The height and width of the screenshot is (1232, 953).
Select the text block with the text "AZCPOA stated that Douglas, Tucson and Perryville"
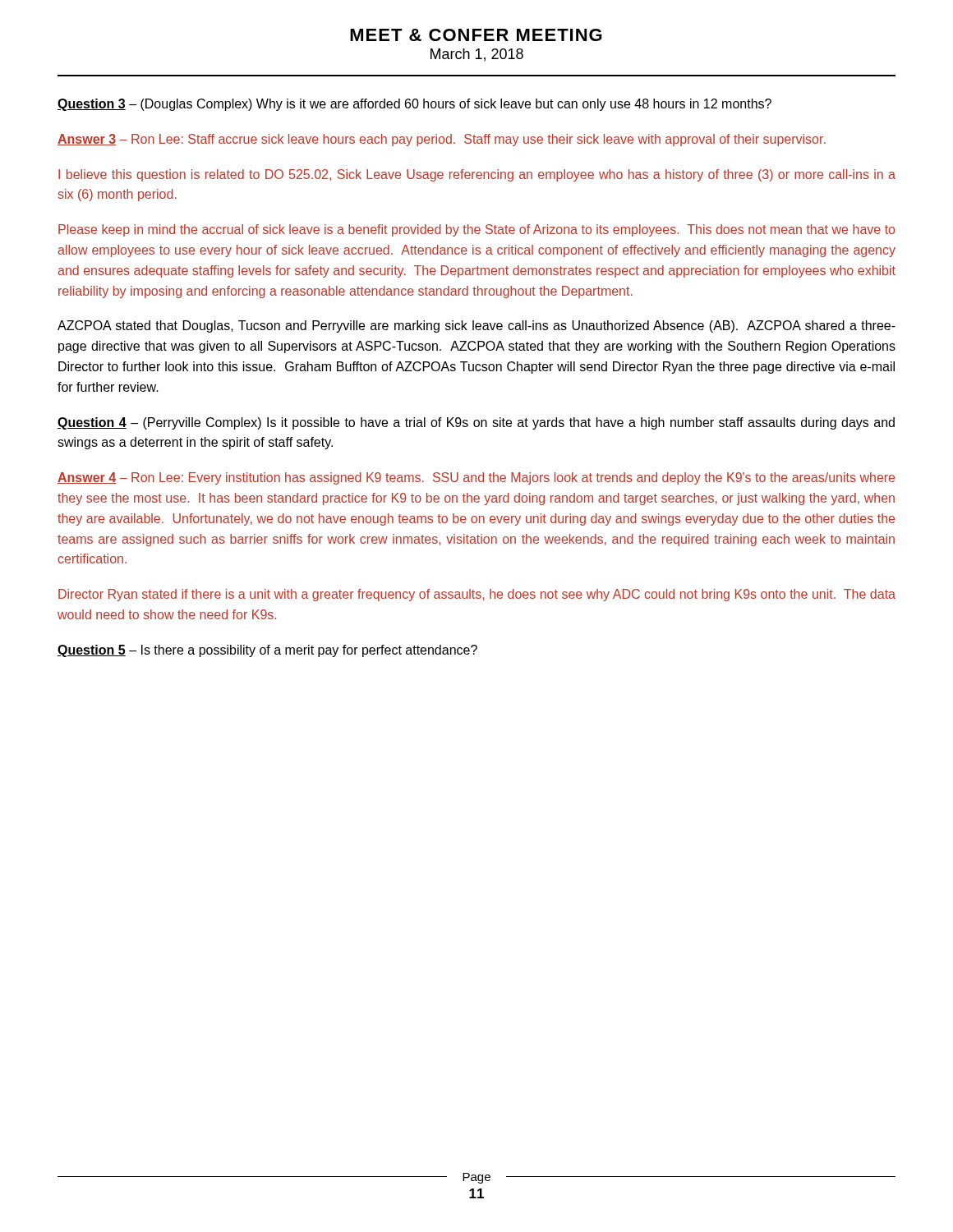476,356
